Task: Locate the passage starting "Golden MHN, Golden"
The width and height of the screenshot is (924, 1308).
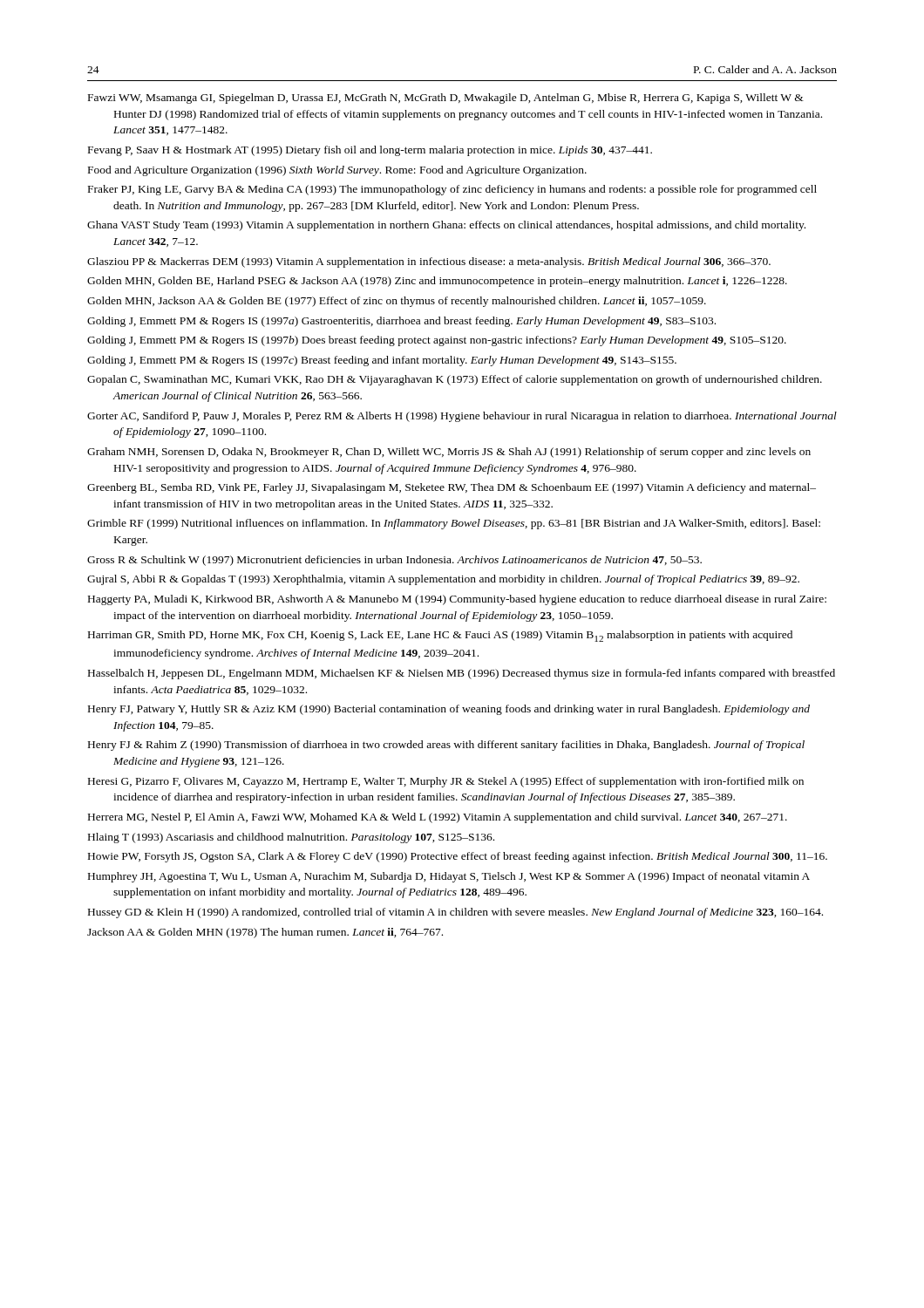Action: (x=437, y=281)
